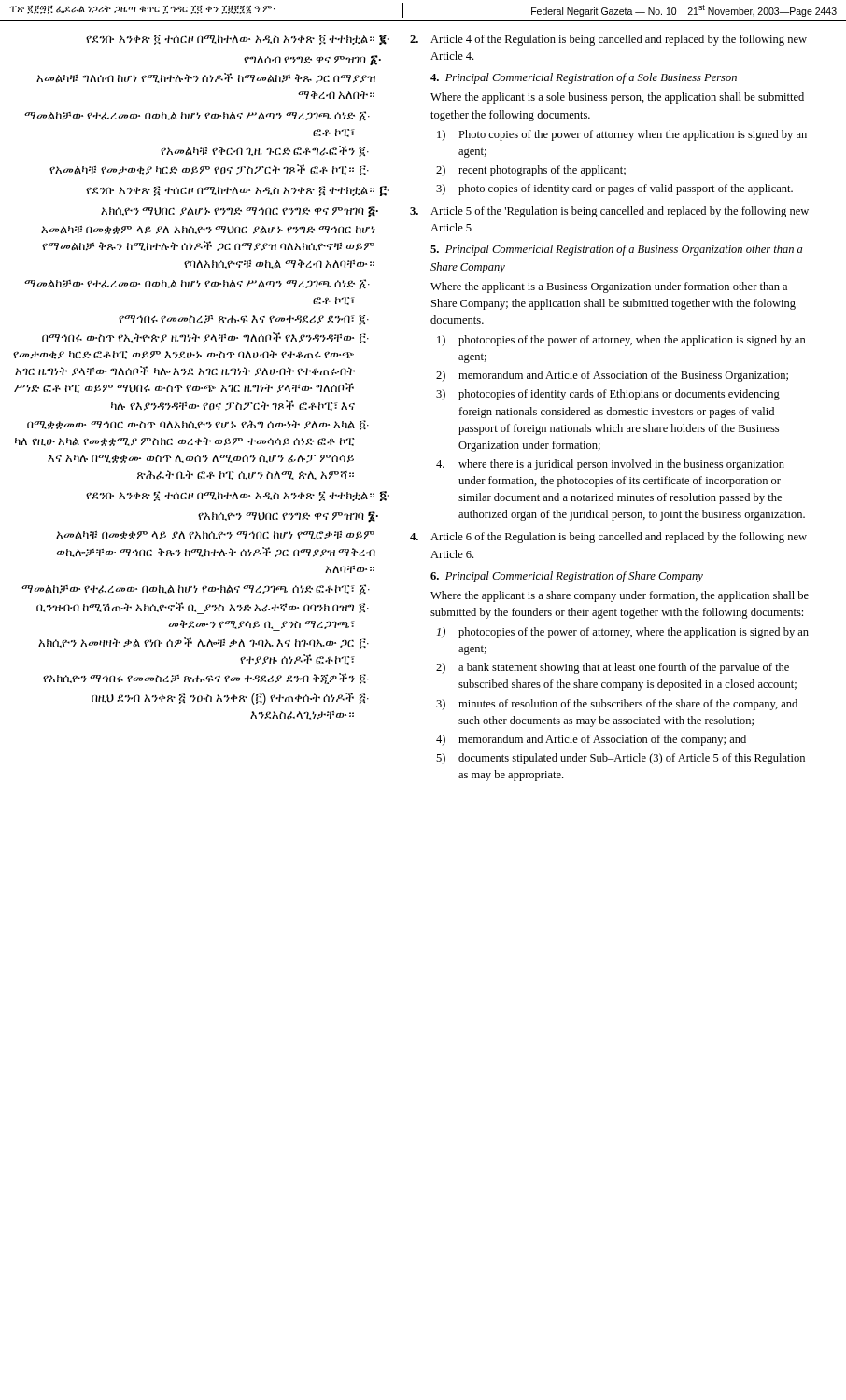Select the text starting "3) photo copies of identity card"
The width and height of the screenshot is (846, 1400).
click(615, 189)
